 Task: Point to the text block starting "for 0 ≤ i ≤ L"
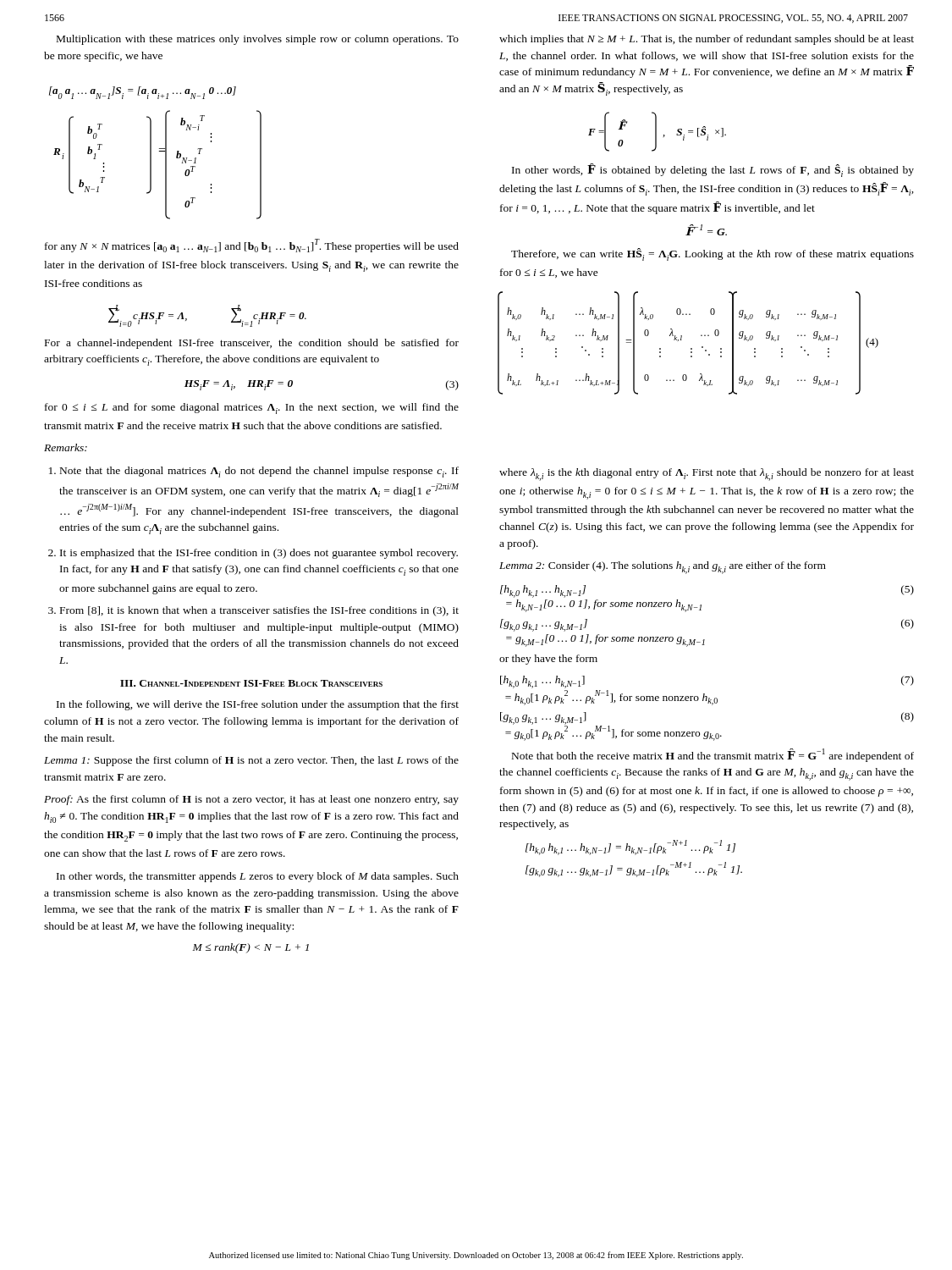[251, 416]
